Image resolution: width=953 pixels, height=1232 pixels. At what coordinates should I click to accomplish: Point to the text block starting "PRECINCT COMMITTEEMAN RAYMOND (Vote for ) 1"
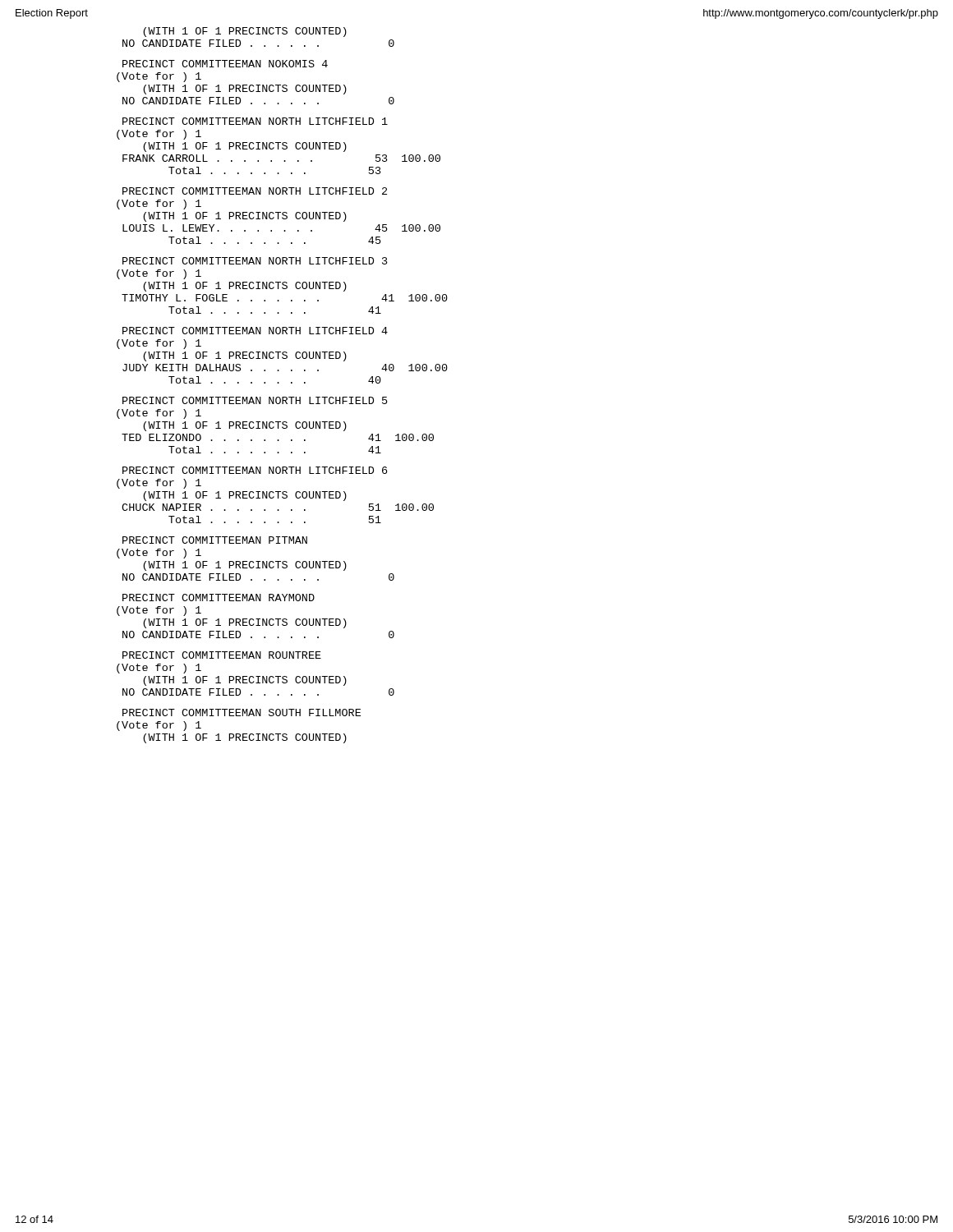point(219,598)
